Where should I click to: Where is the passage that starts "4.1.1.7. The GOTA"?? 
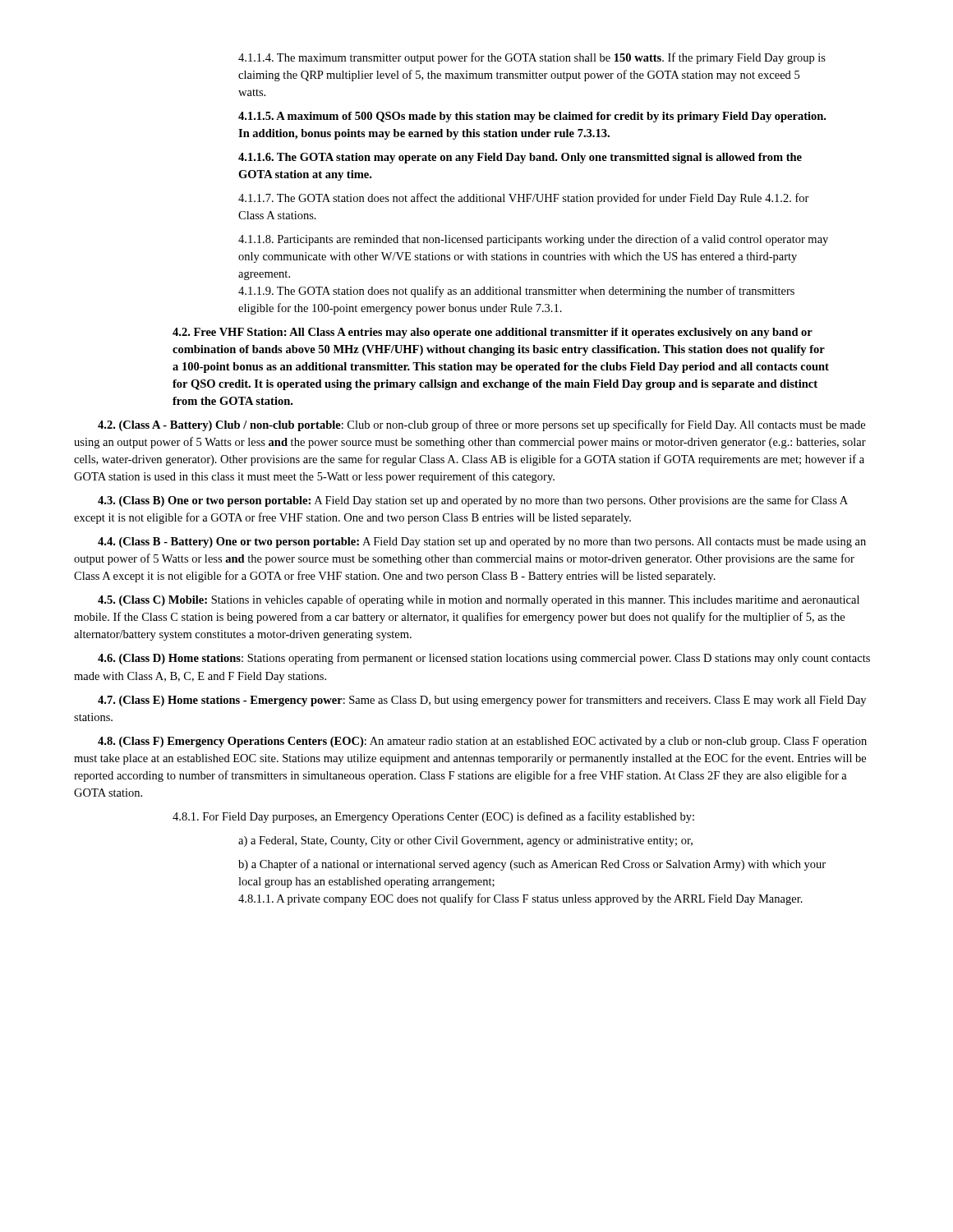[534, 207]
